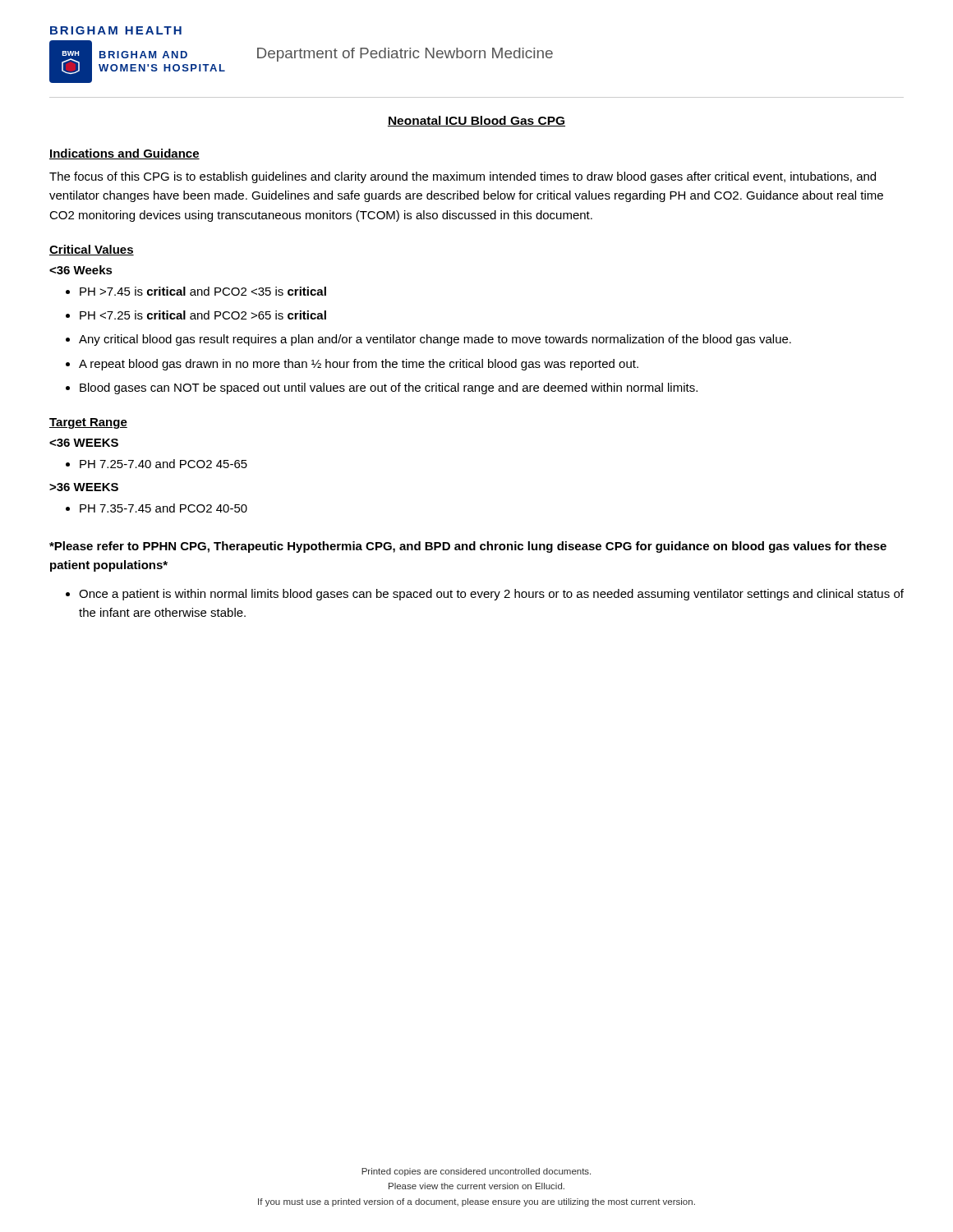This screenshot has height=1232, width=953.
Task: Locate the text "<36 WEEKS"
Action: click(x=84, y=442)
